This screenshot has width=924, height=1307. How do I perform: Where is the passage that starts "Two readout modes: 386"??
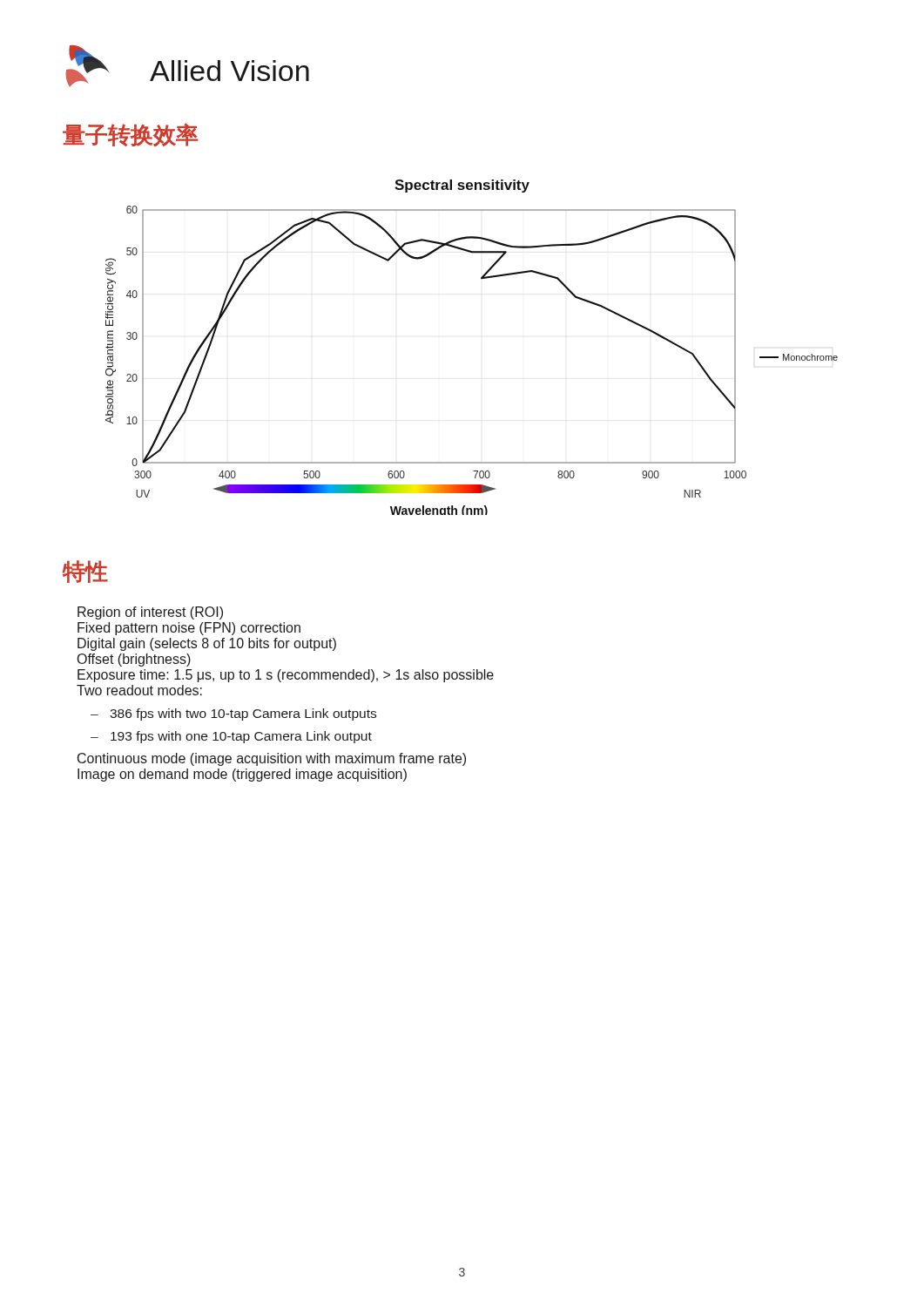(139, 690)
